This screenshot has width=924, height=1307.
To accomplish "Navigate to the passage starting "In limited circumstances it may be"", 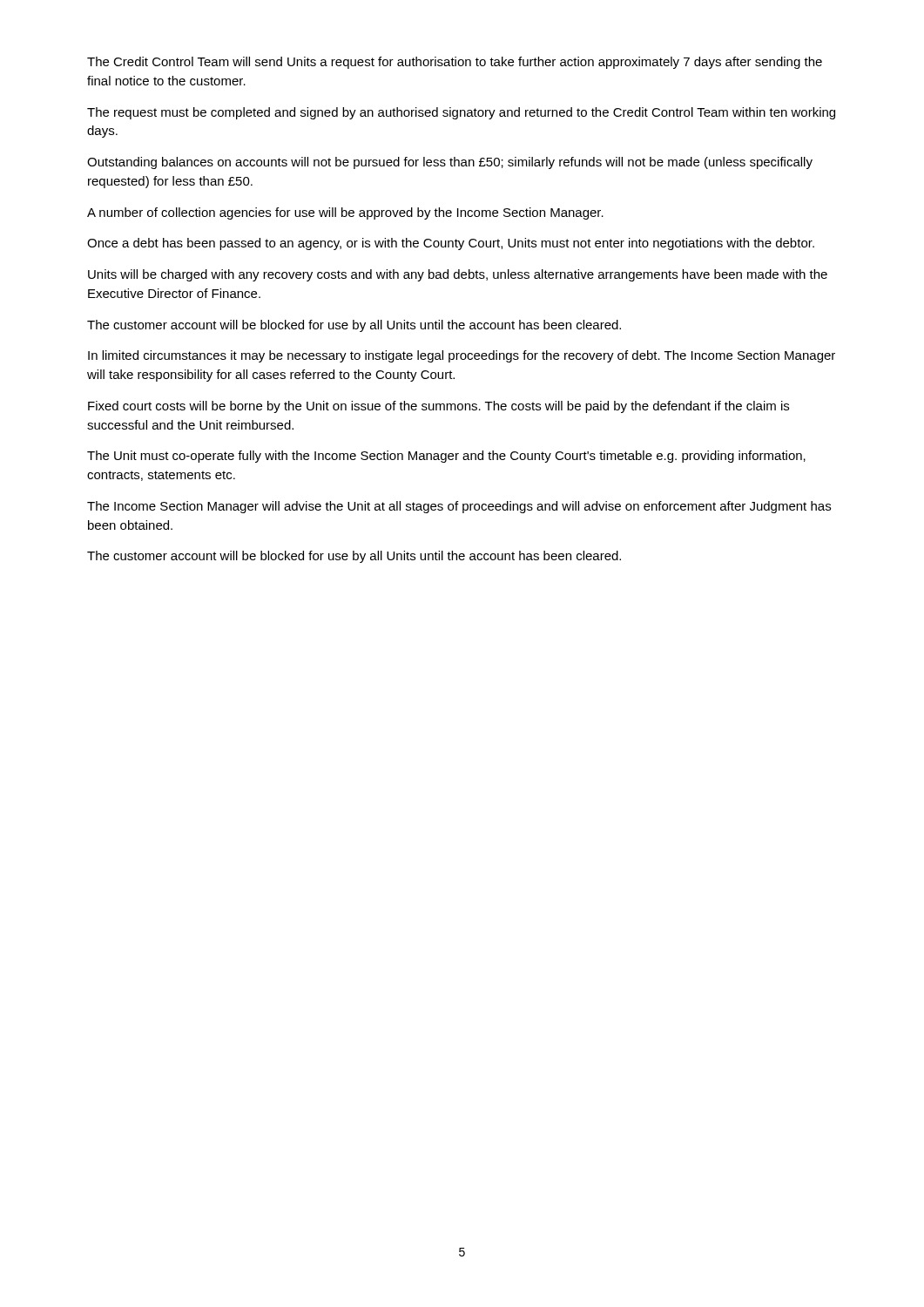I will [461, 365].
